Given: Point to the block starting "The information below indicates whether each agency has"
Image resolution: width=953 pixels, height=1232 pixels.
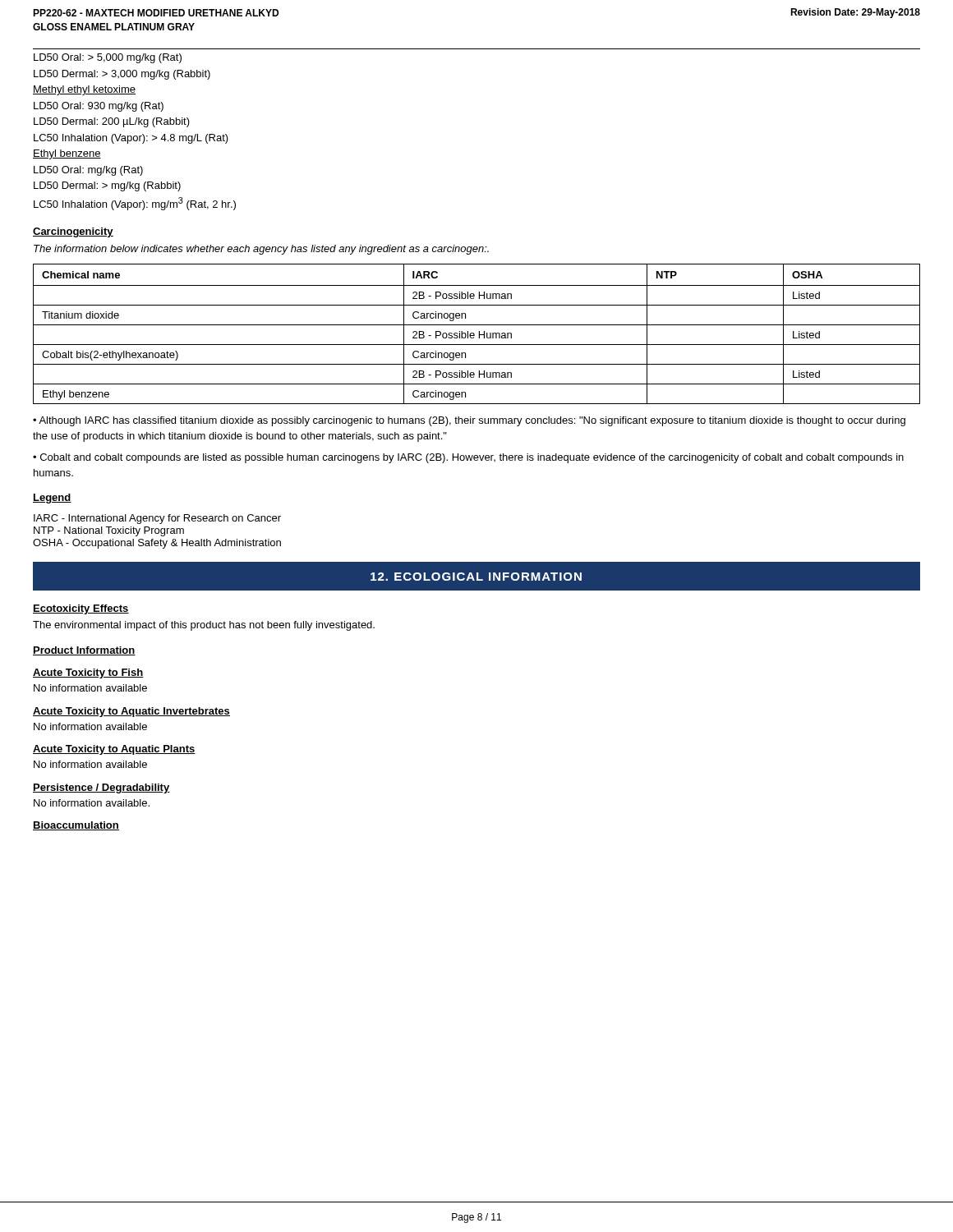Looking at the screenshot, I should [261, 249].
